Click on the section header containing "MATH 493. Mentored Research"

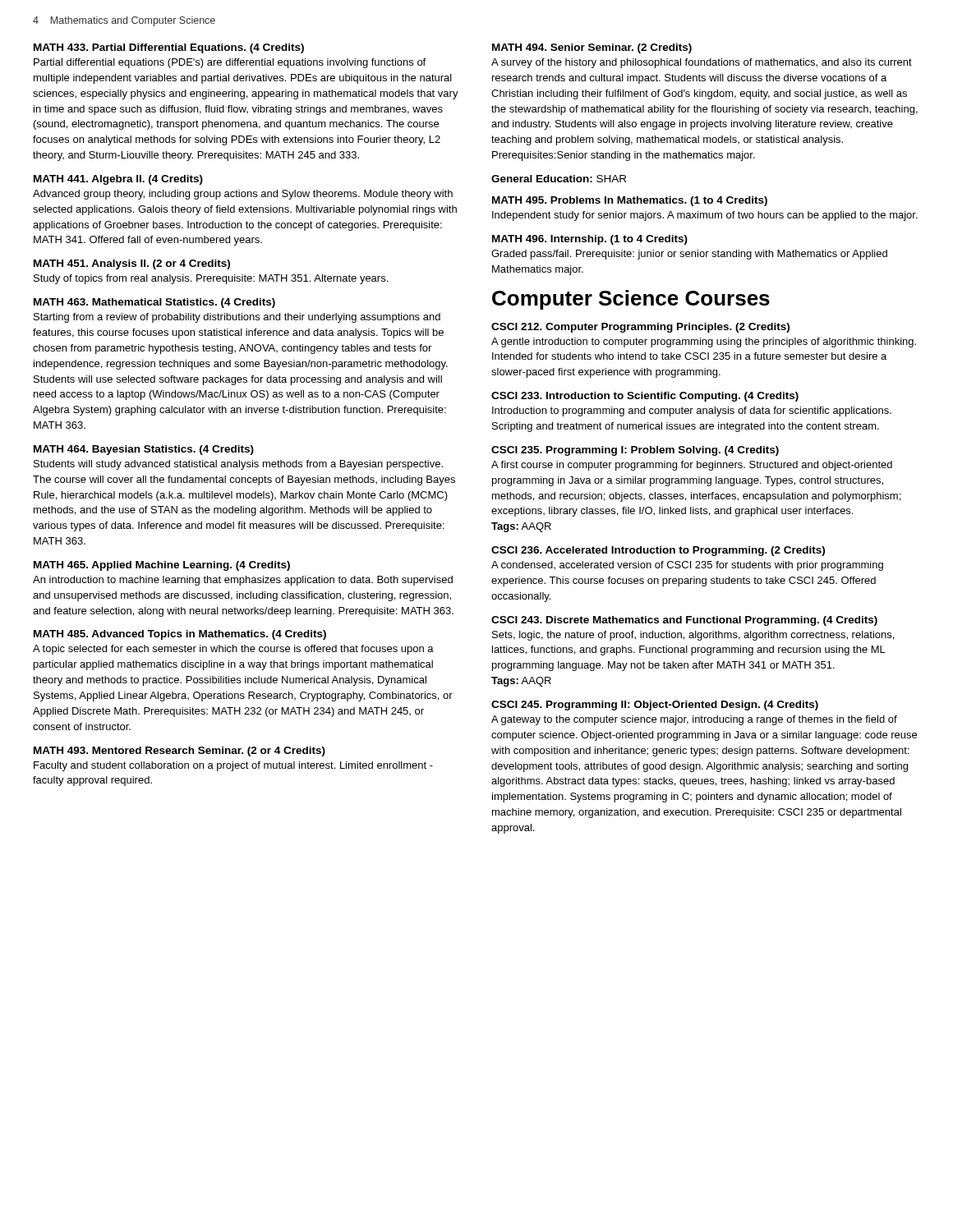(x=247, y=766)
